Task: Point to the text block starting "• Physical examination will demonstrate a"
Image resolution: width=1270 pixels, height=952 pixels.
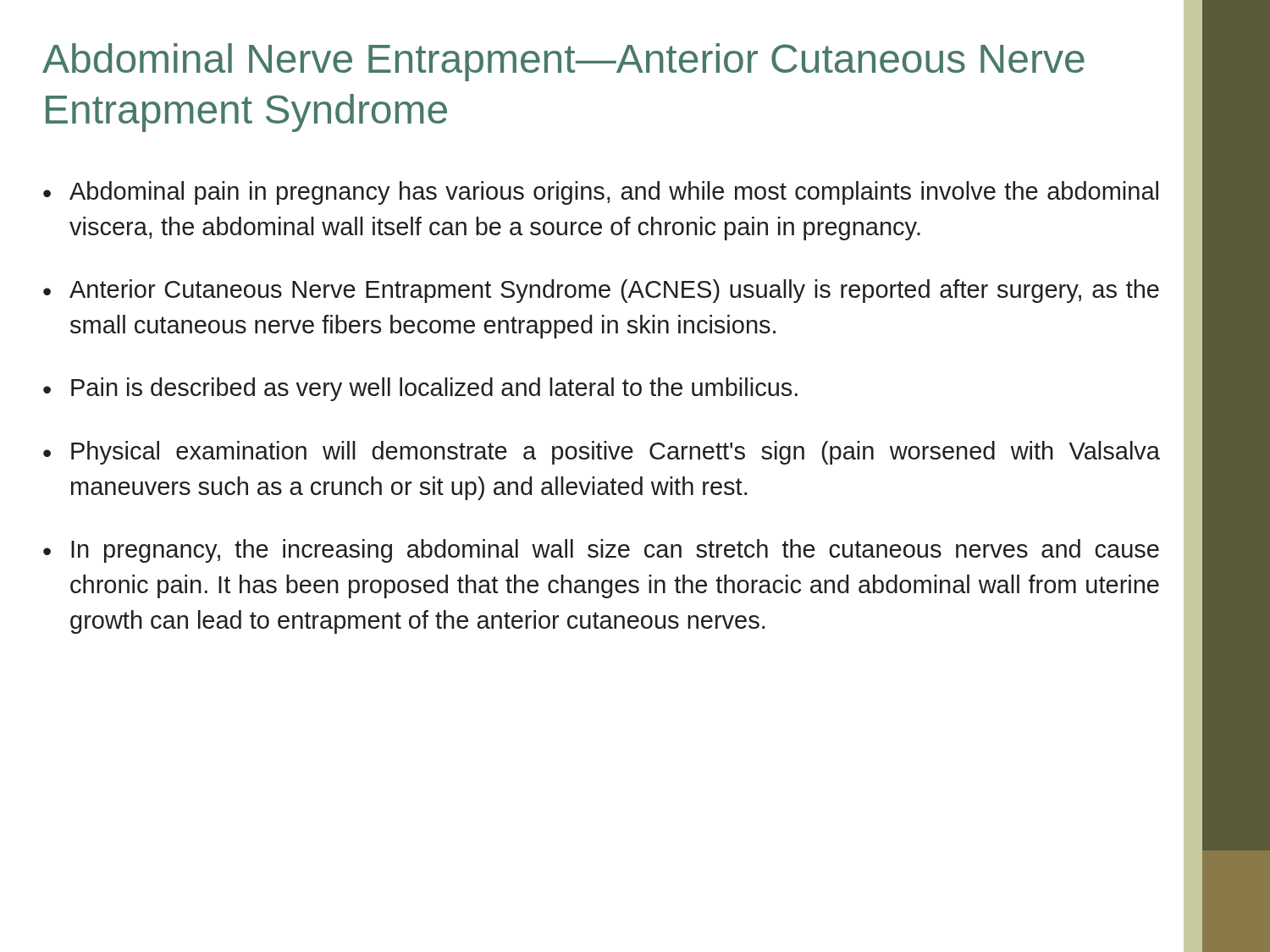Action: coord(601,468)
